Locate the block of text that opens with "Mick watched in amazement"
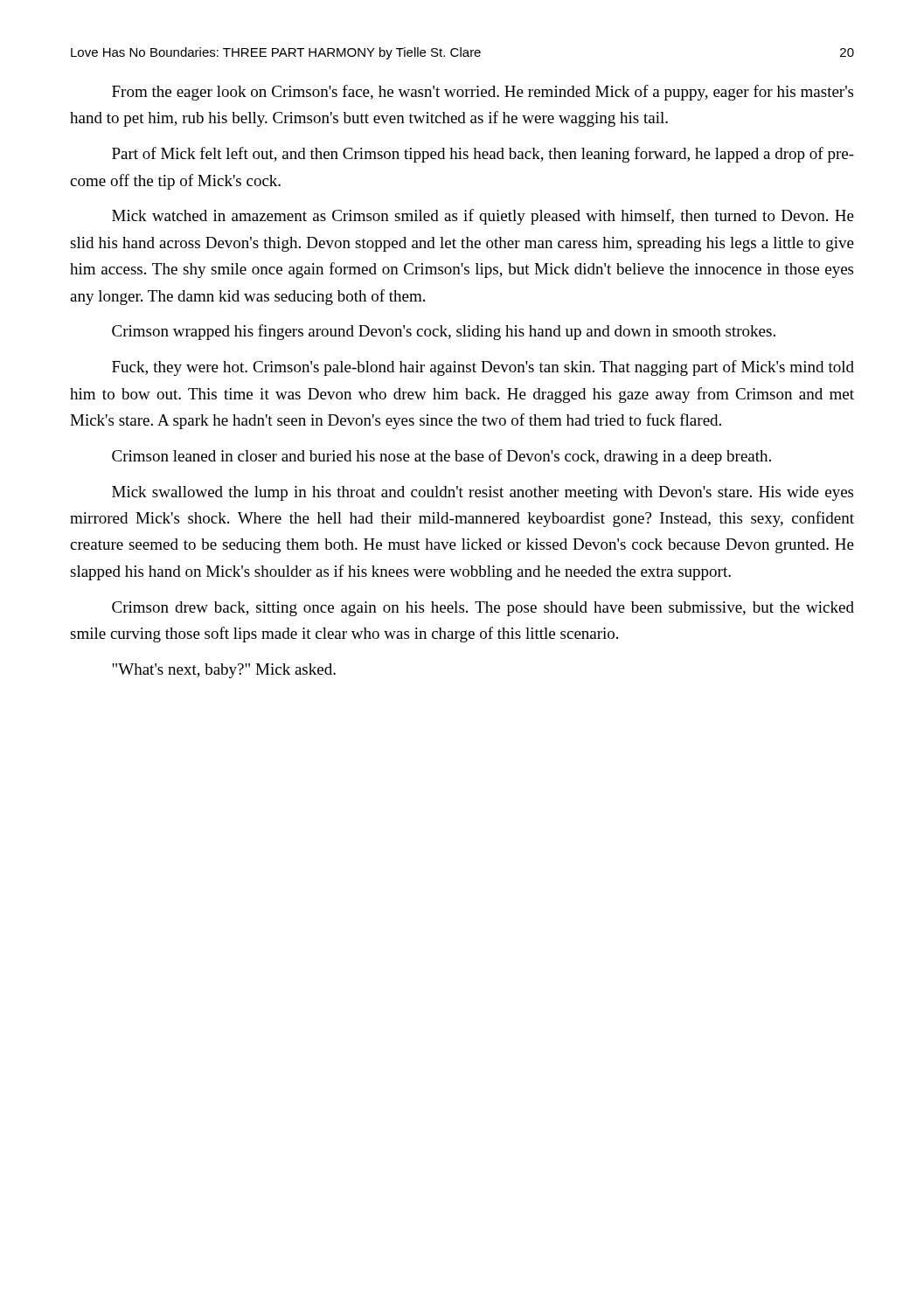924x1311 pixels. [x=462, y=256]
